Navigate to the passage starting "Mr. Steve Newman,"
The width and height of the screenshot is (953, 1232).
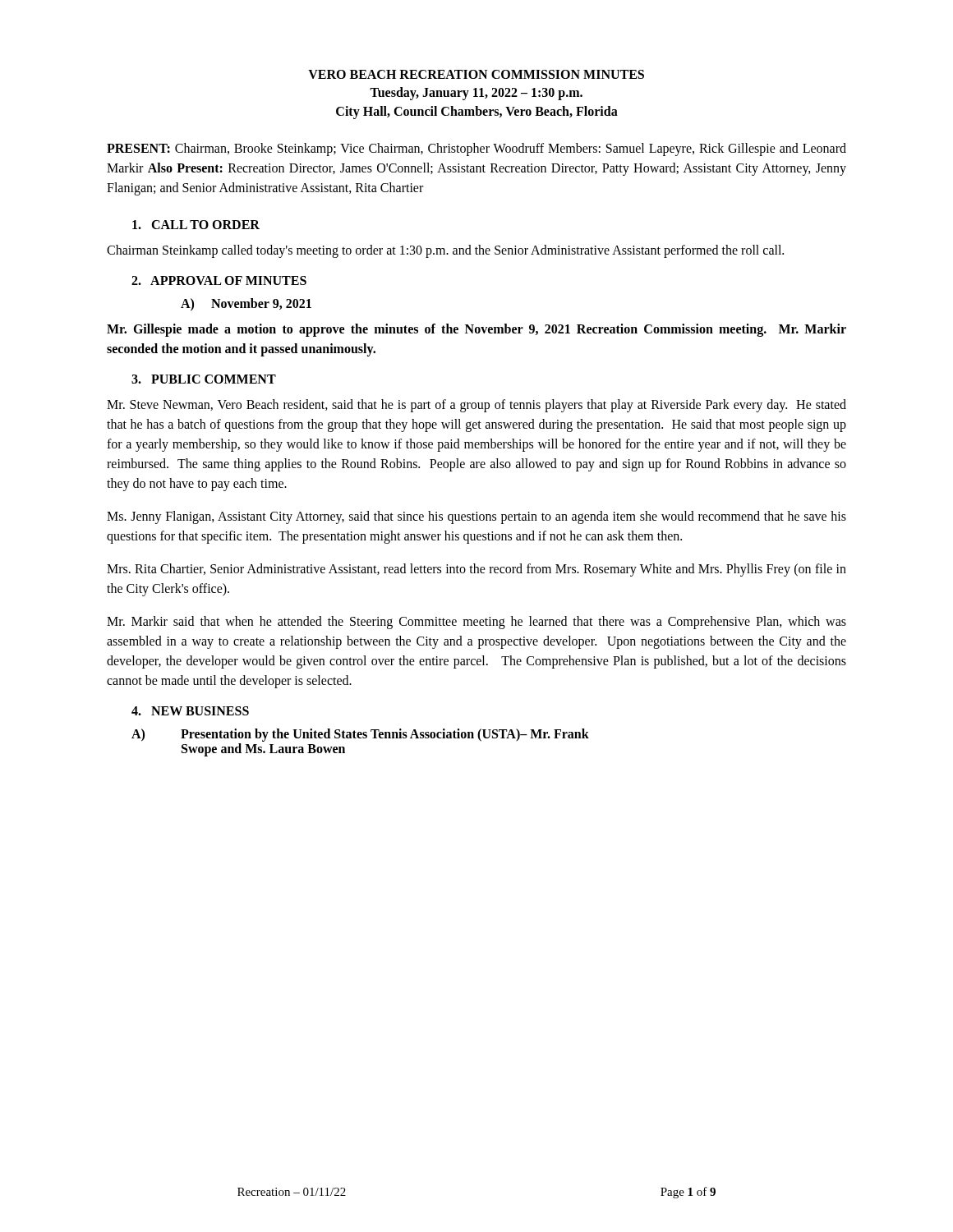476,444
